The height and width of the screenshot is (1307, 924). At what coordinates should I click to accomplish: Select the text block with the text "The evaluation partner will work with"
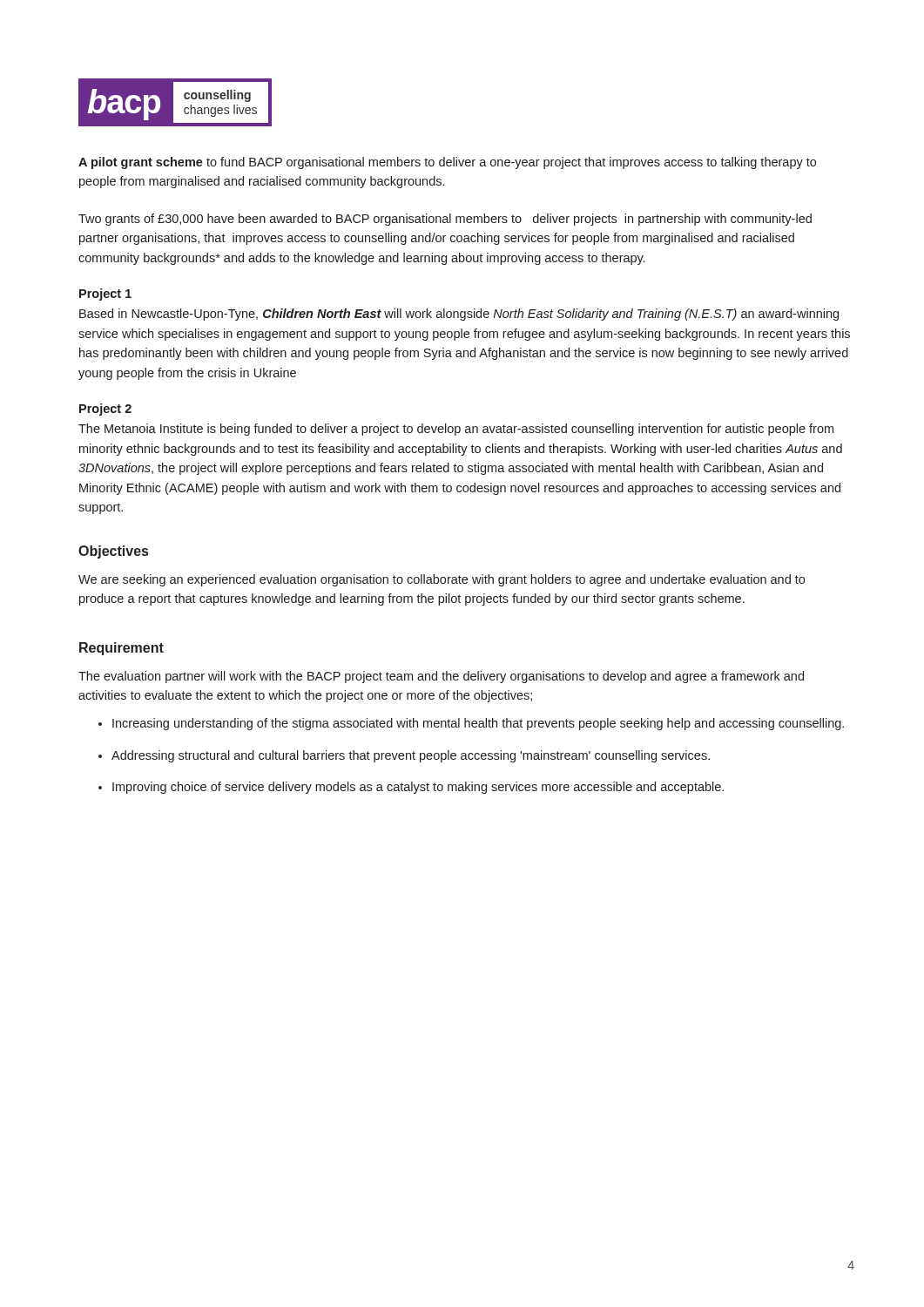(x=441, y=686)
